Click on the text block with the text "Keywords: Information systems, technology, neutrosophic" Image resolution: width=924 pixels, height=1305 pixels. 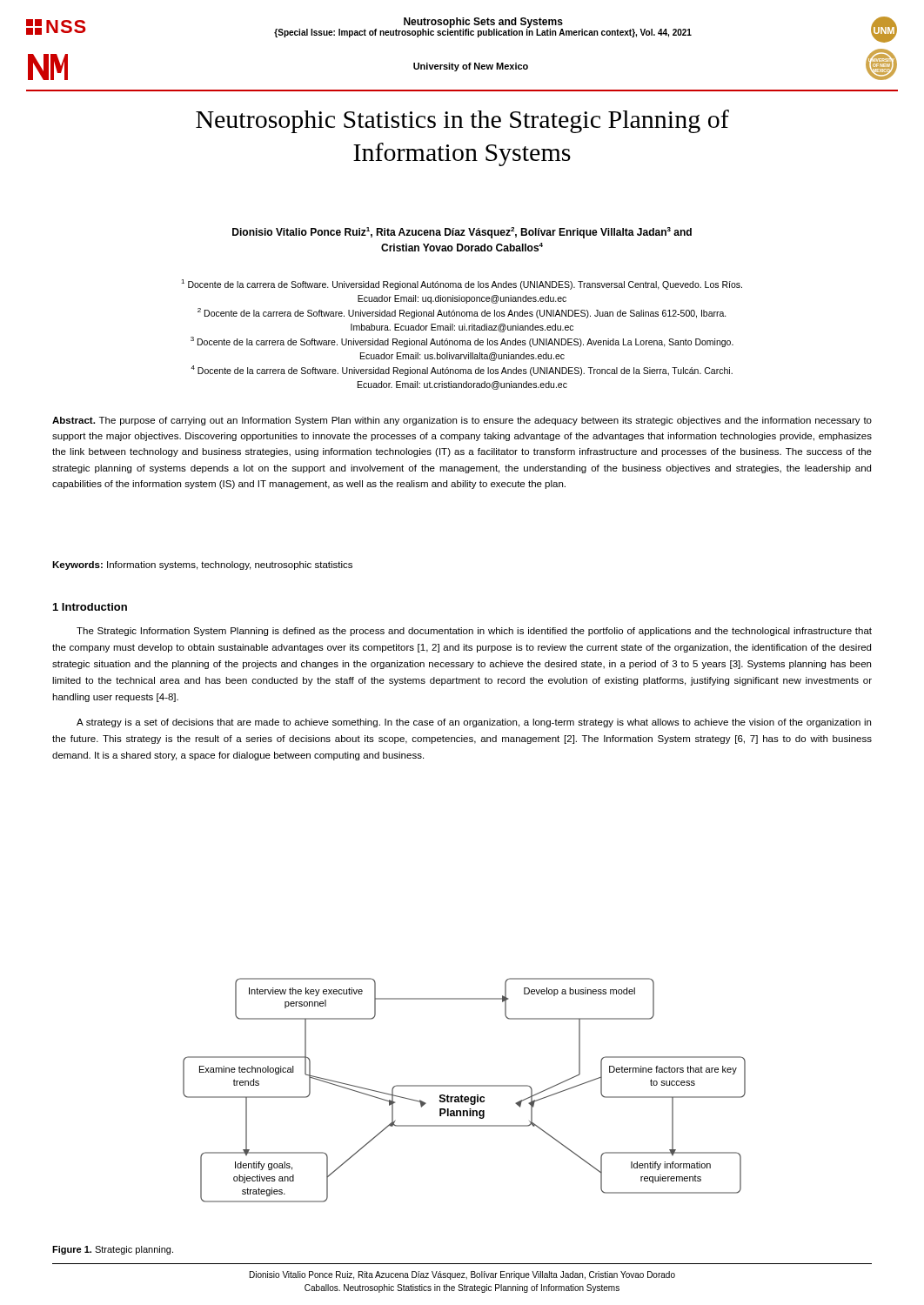pyautogui.click(x=202, y=566)
